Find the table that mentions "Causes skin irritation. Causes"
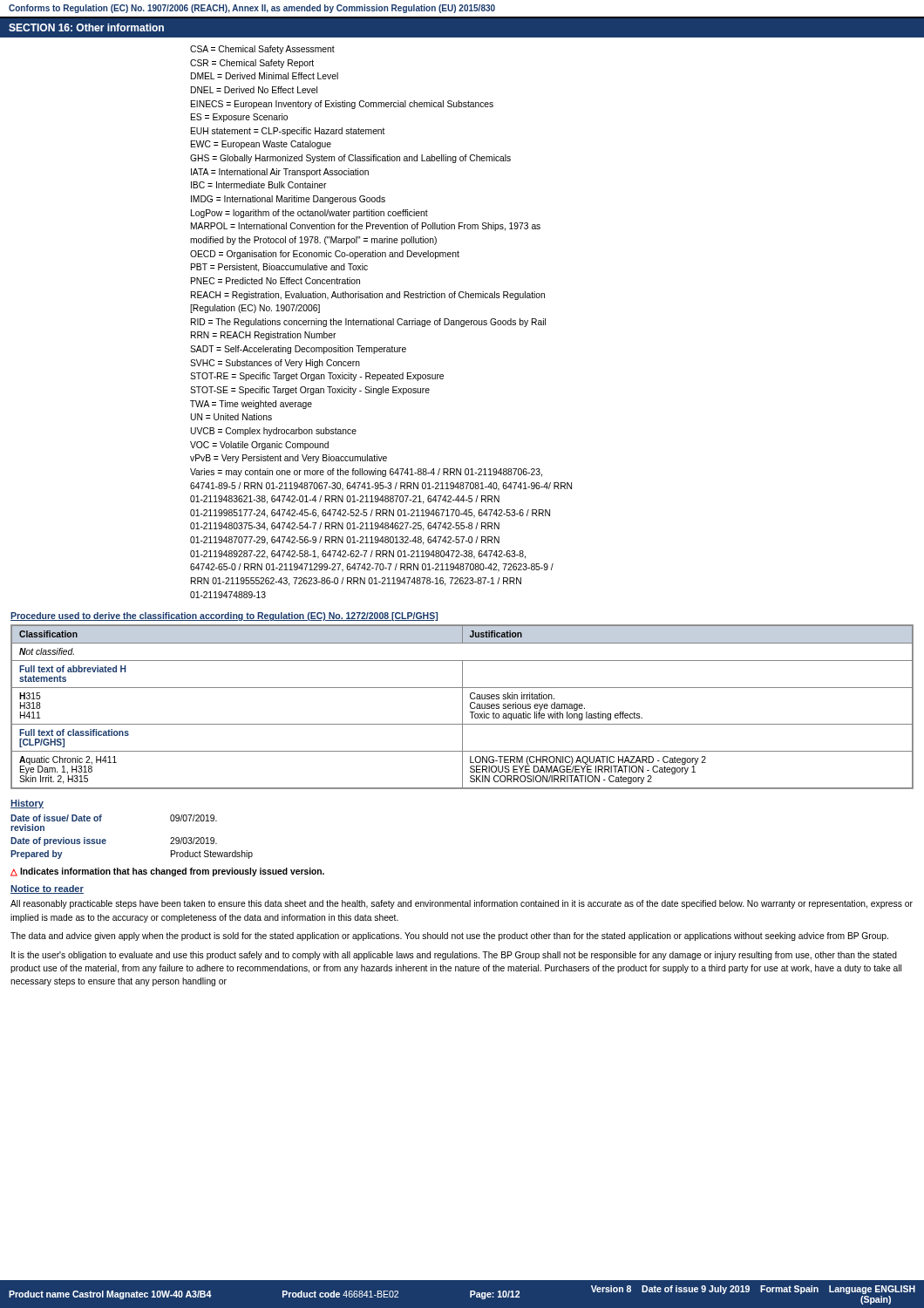The image size is (924, 1308). pos(462,707)
